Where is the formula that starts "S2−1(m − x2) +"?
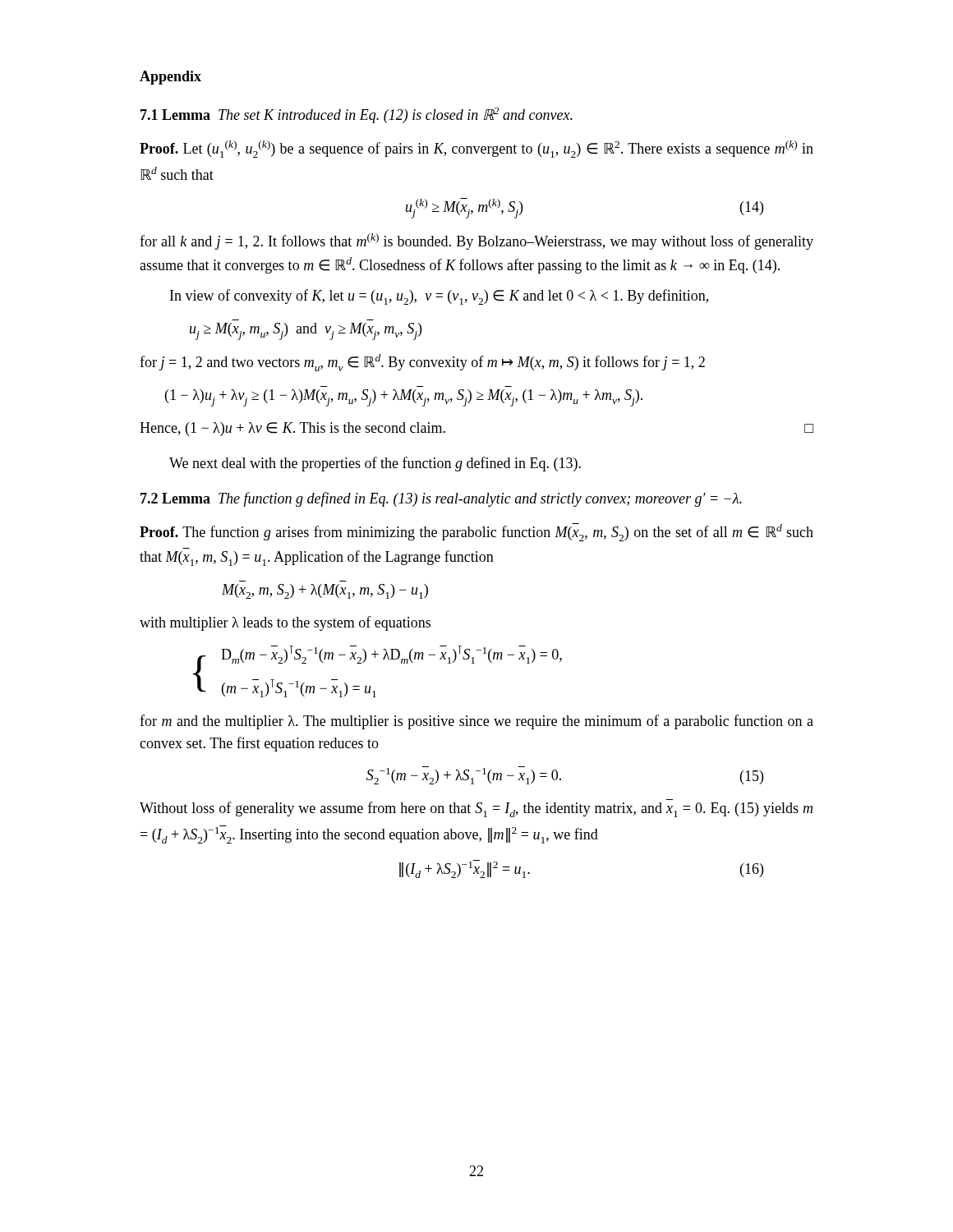The image size is (953, 1232). (476, 776)
